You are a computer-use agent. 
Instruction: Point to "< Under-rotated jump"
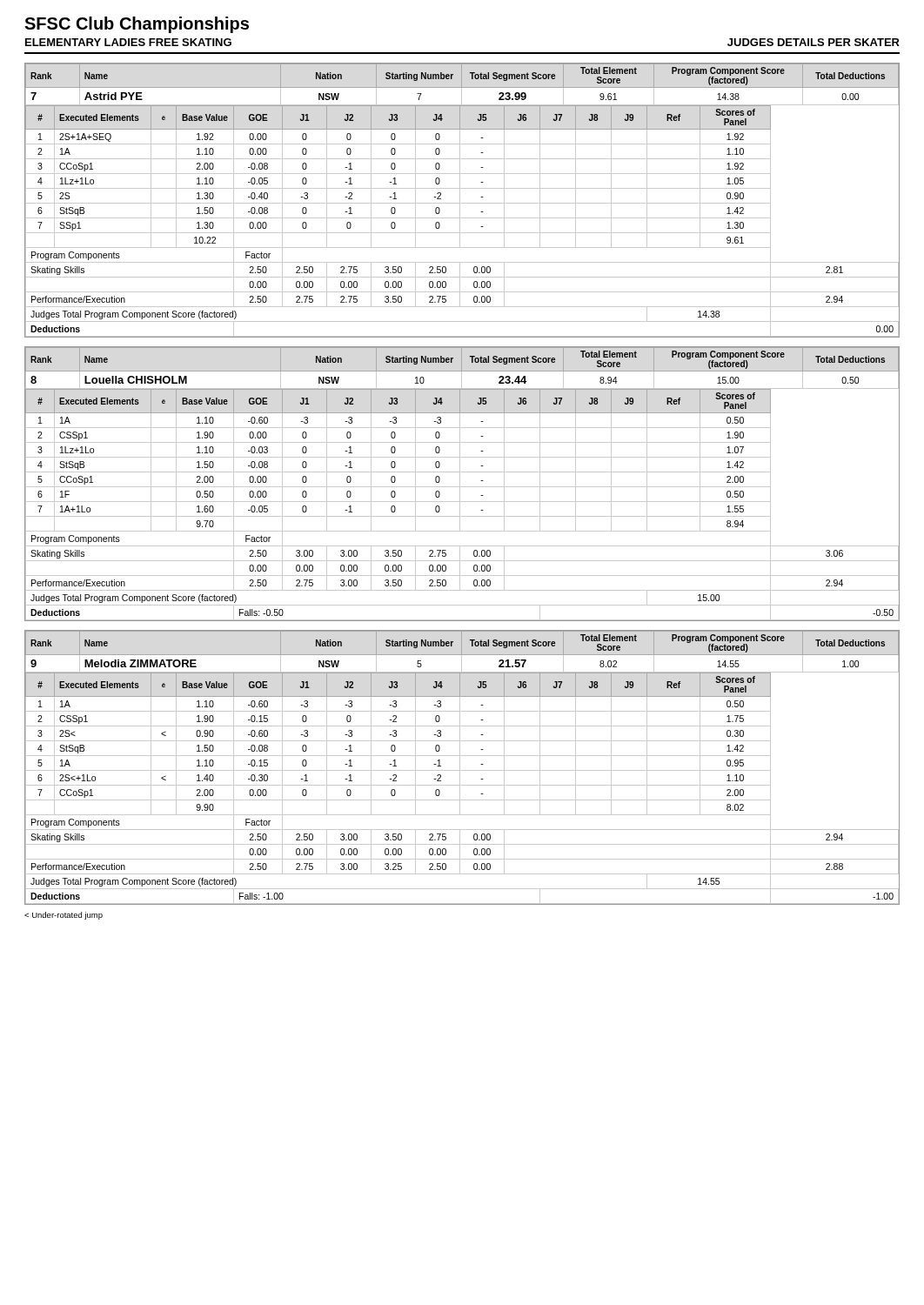point(64,915)
